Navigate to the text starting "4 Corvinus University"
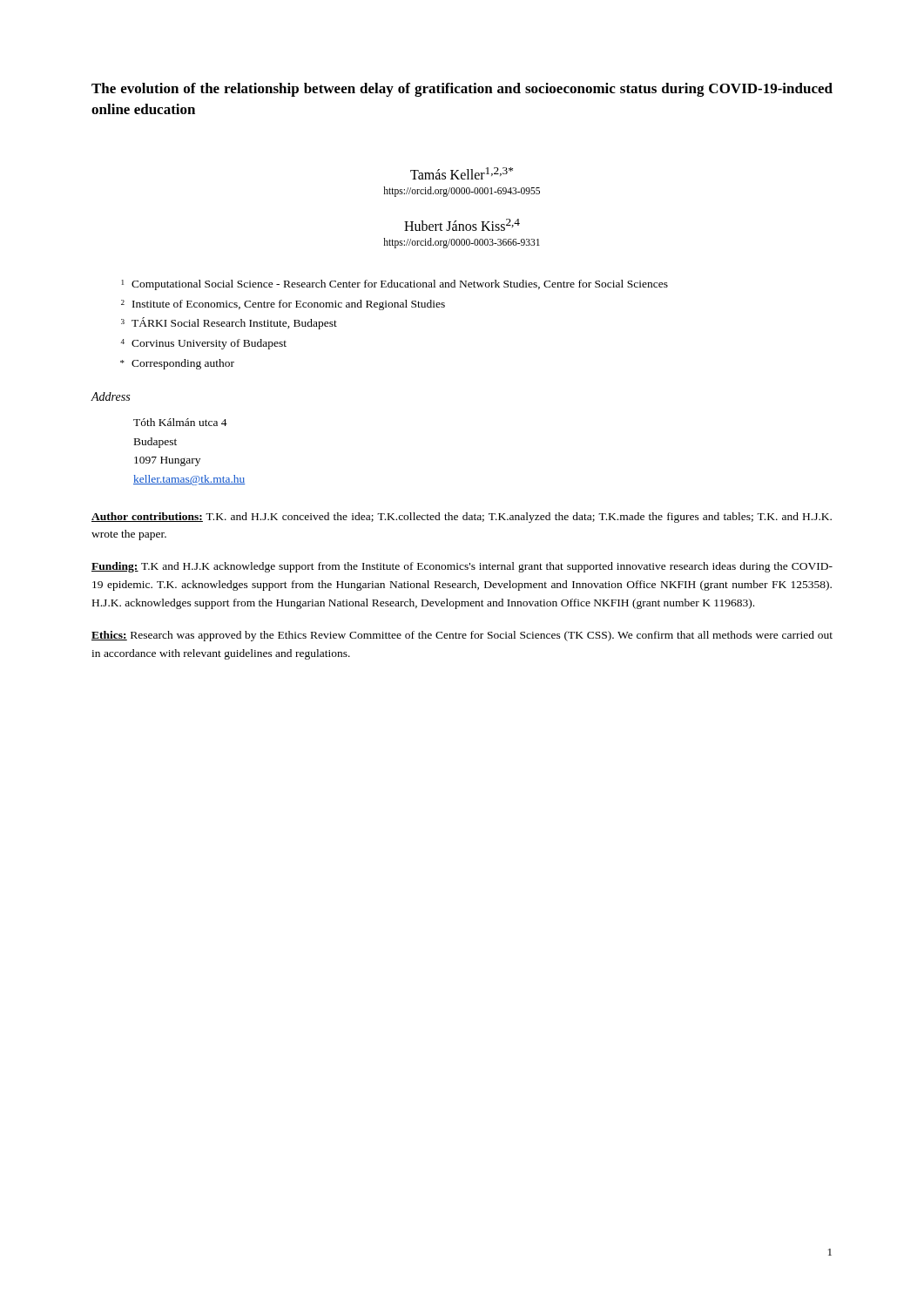The image size is (924, 1307). tap(203, 344)
